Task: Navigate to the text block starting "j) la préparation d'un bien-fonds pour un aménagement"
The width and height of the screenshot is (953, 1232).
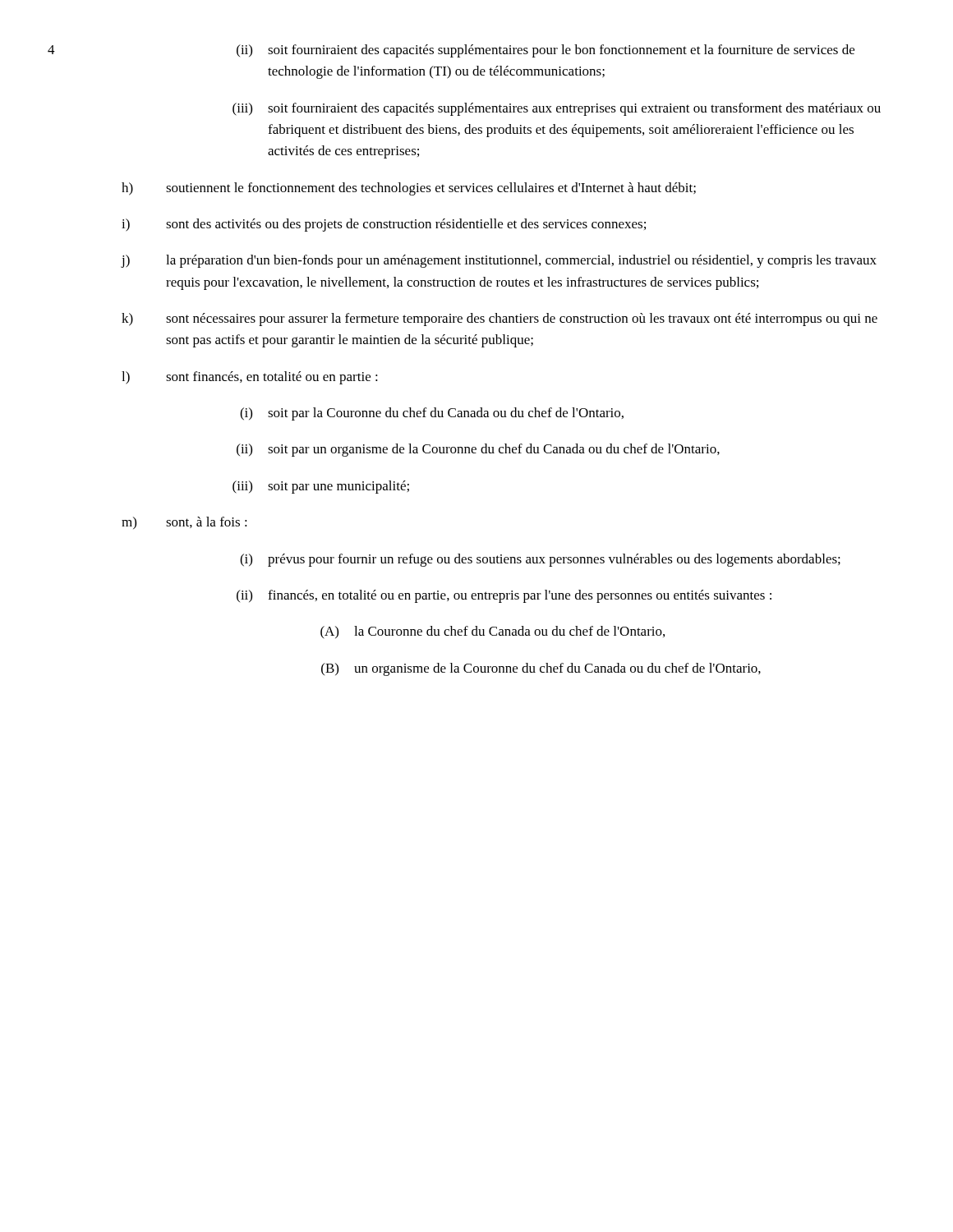Action: [504, 272]
